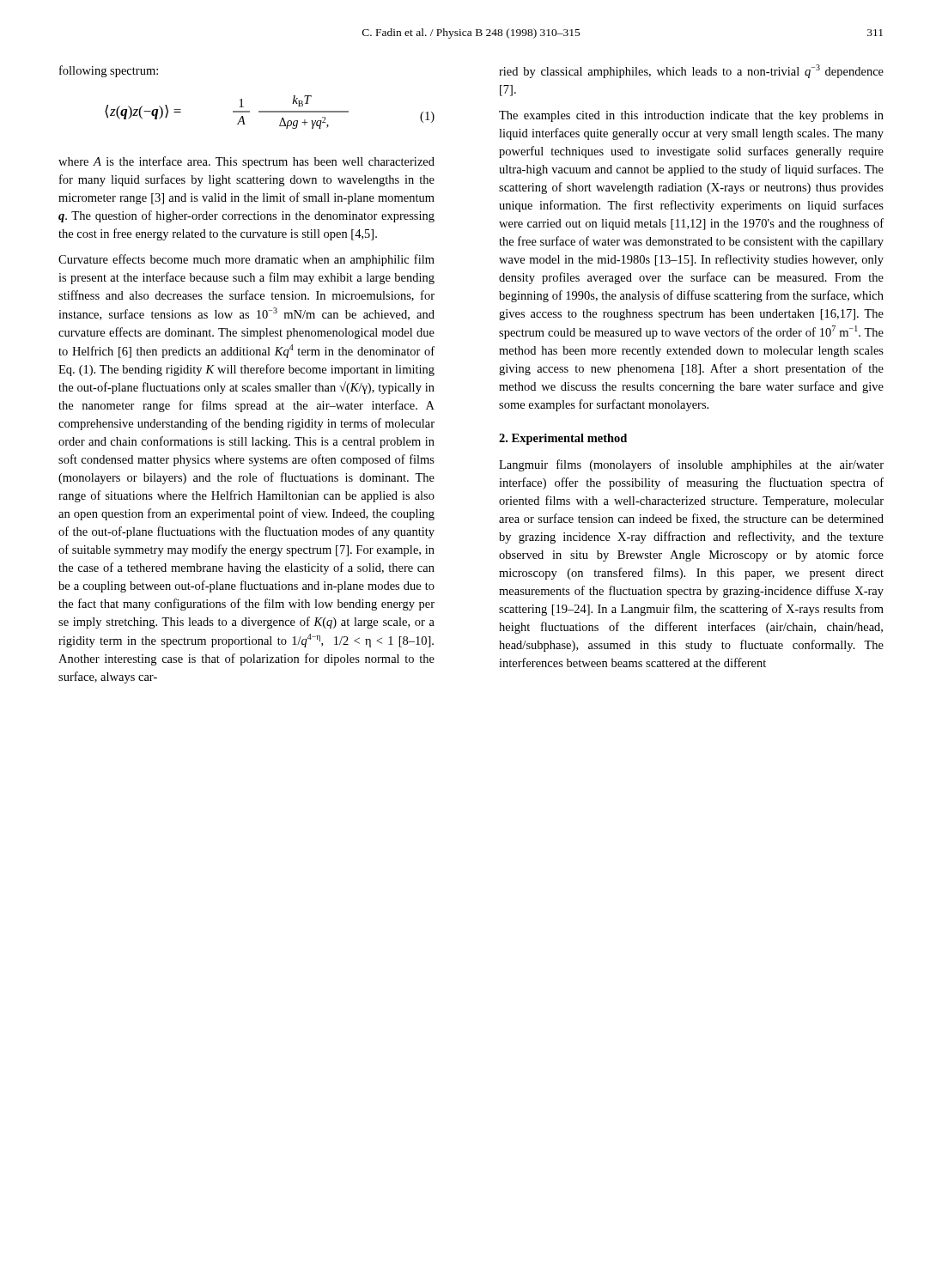Viewport: 942px width, 1288px height.
Task: Find the text starting "2. Experimental method"
Action: (563, 438)
